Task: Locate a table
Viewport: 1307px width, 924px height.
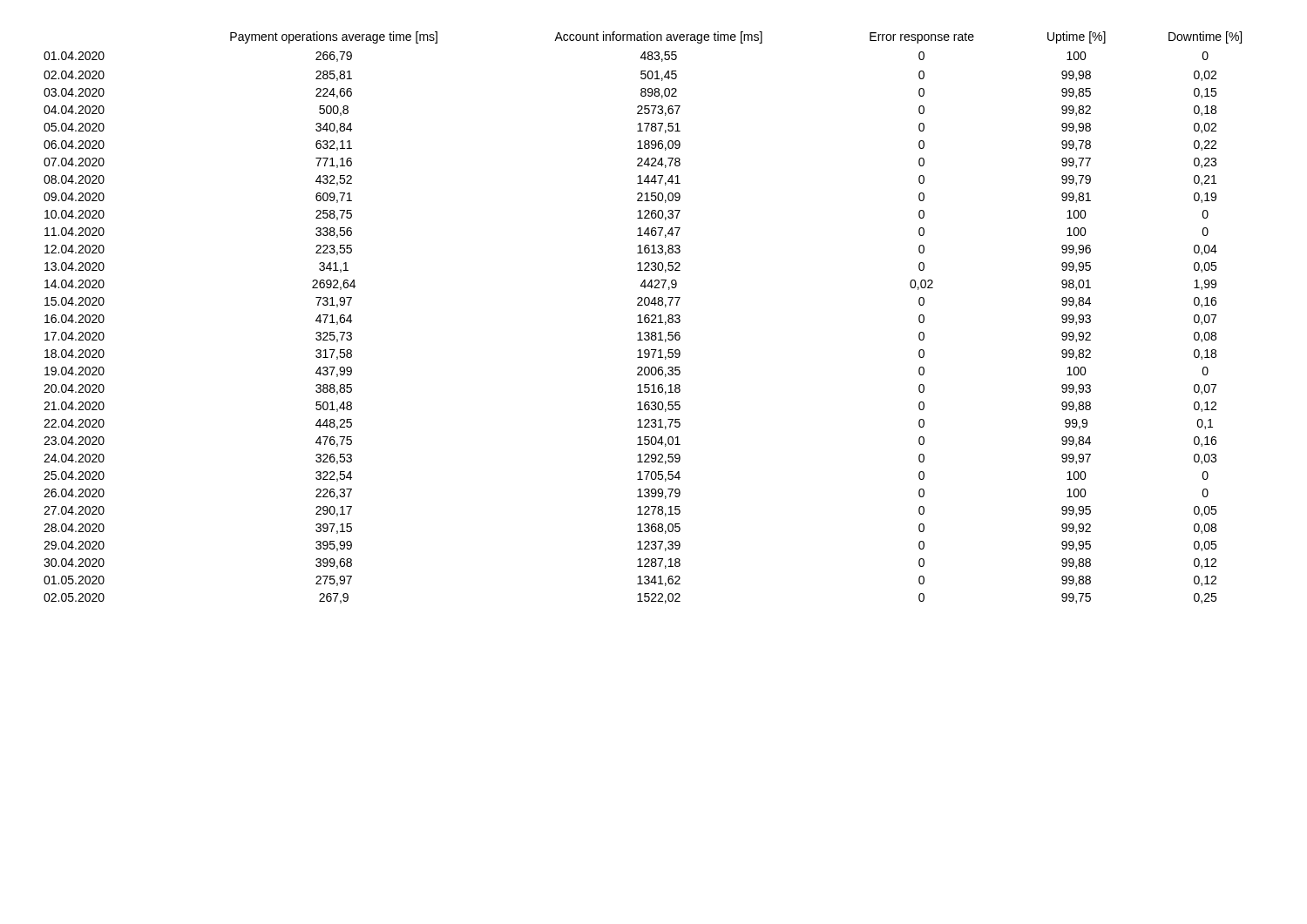Action: click(x=654, y=316)
